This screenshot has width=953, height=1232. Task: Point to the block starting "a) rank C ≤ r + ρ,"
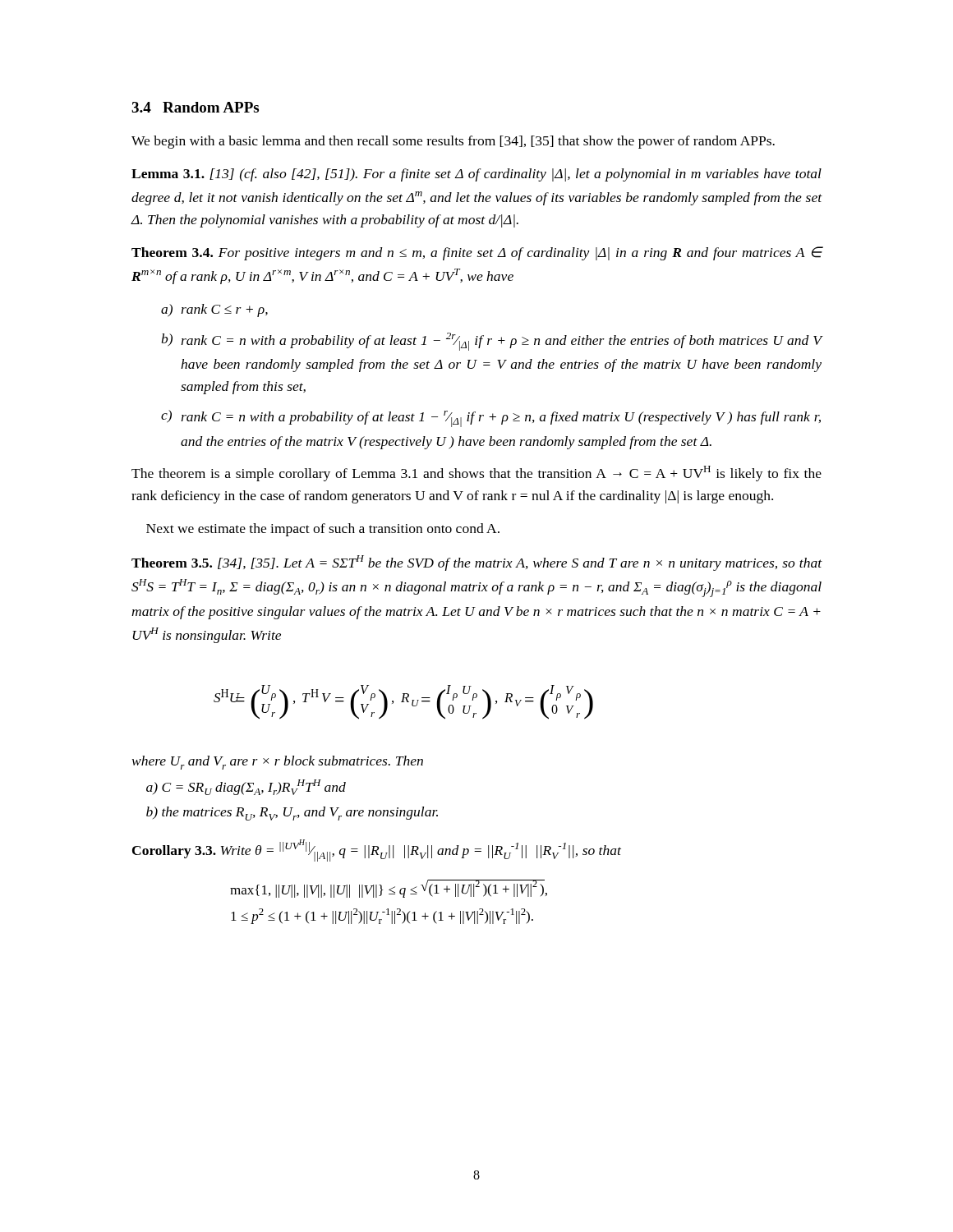pos(214,310)
